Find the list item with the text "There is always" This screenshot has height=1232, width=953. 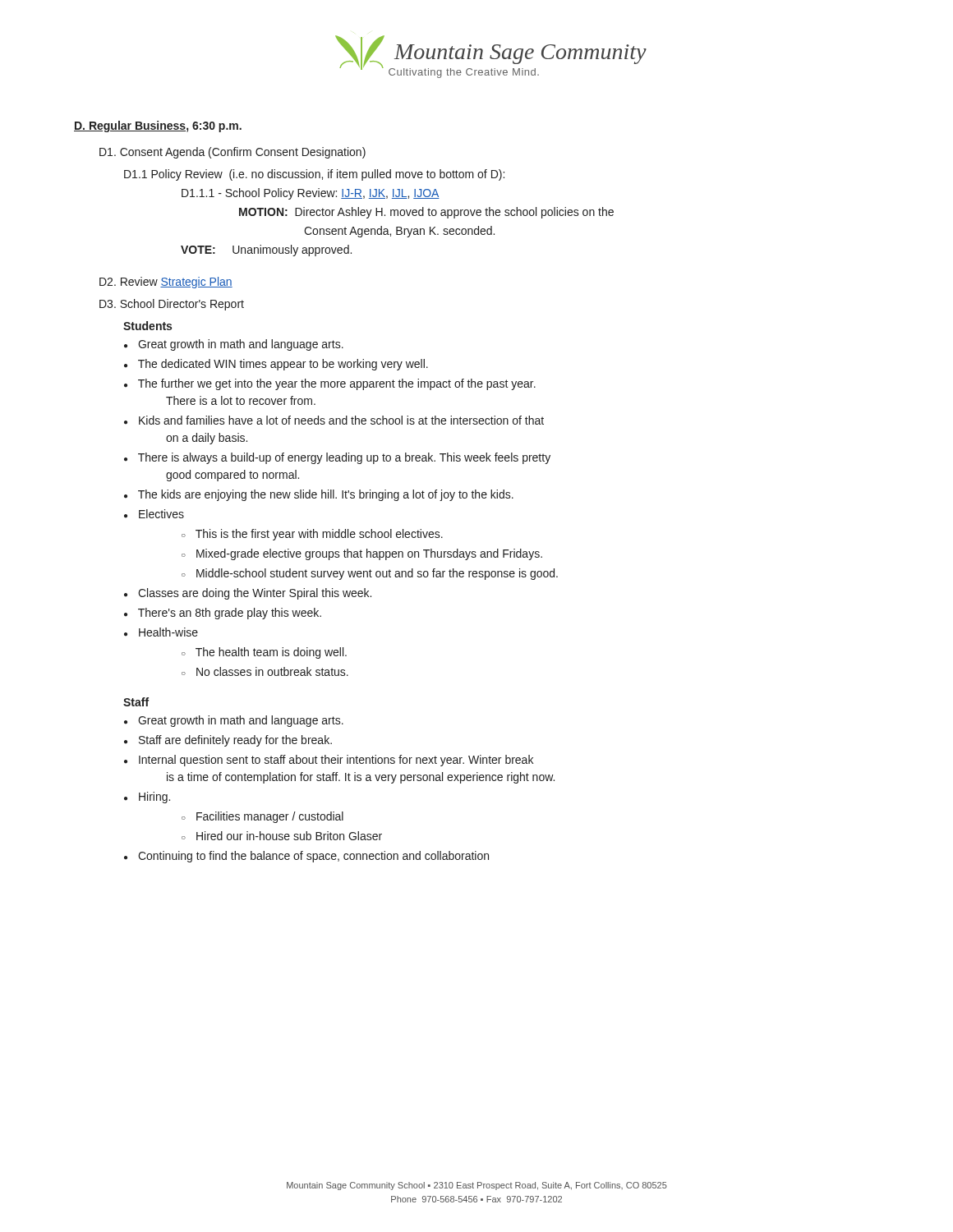pos(343,458)
